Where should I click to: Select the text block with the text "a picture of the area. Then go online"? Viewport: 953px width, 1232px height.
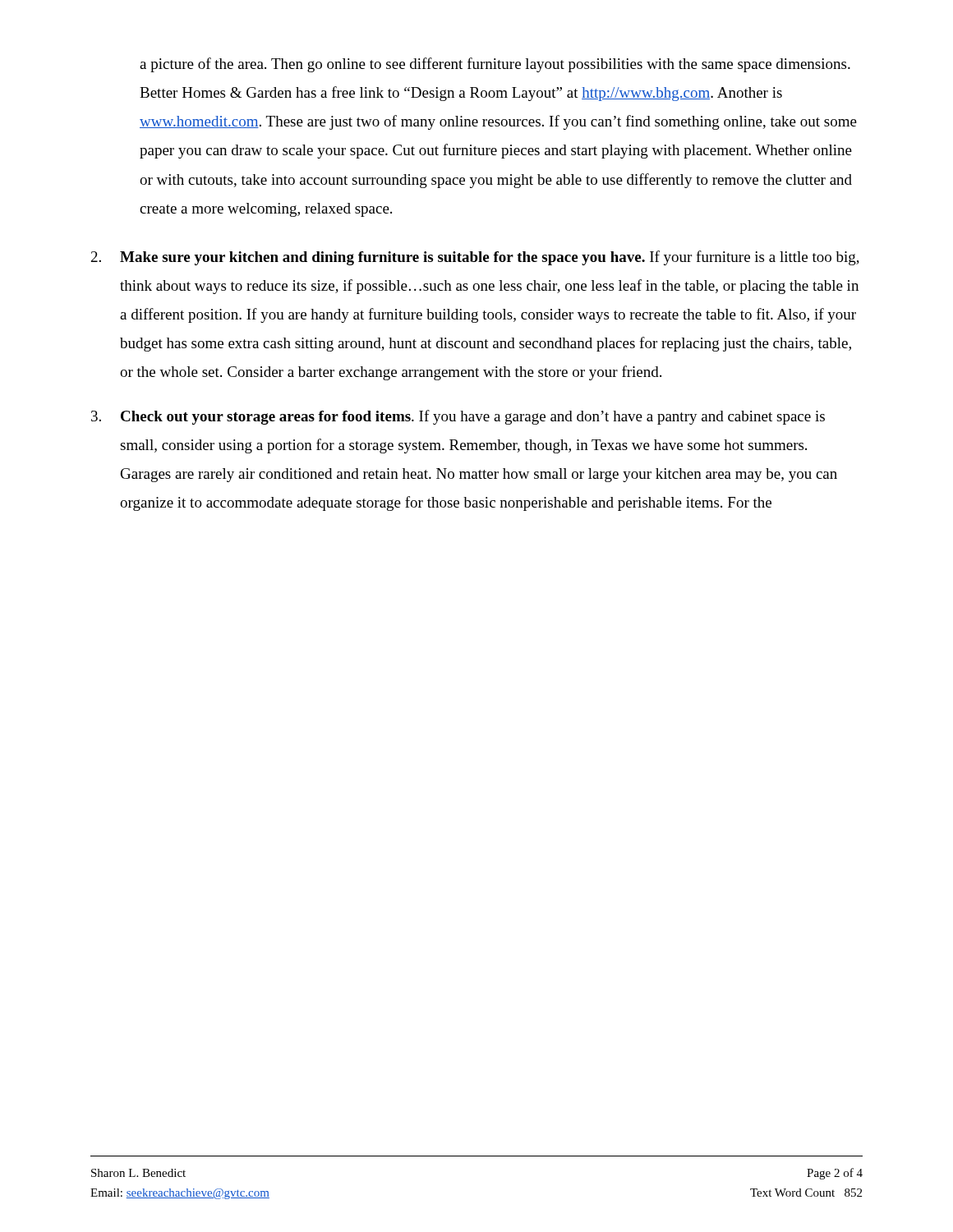tap(498, 136)
